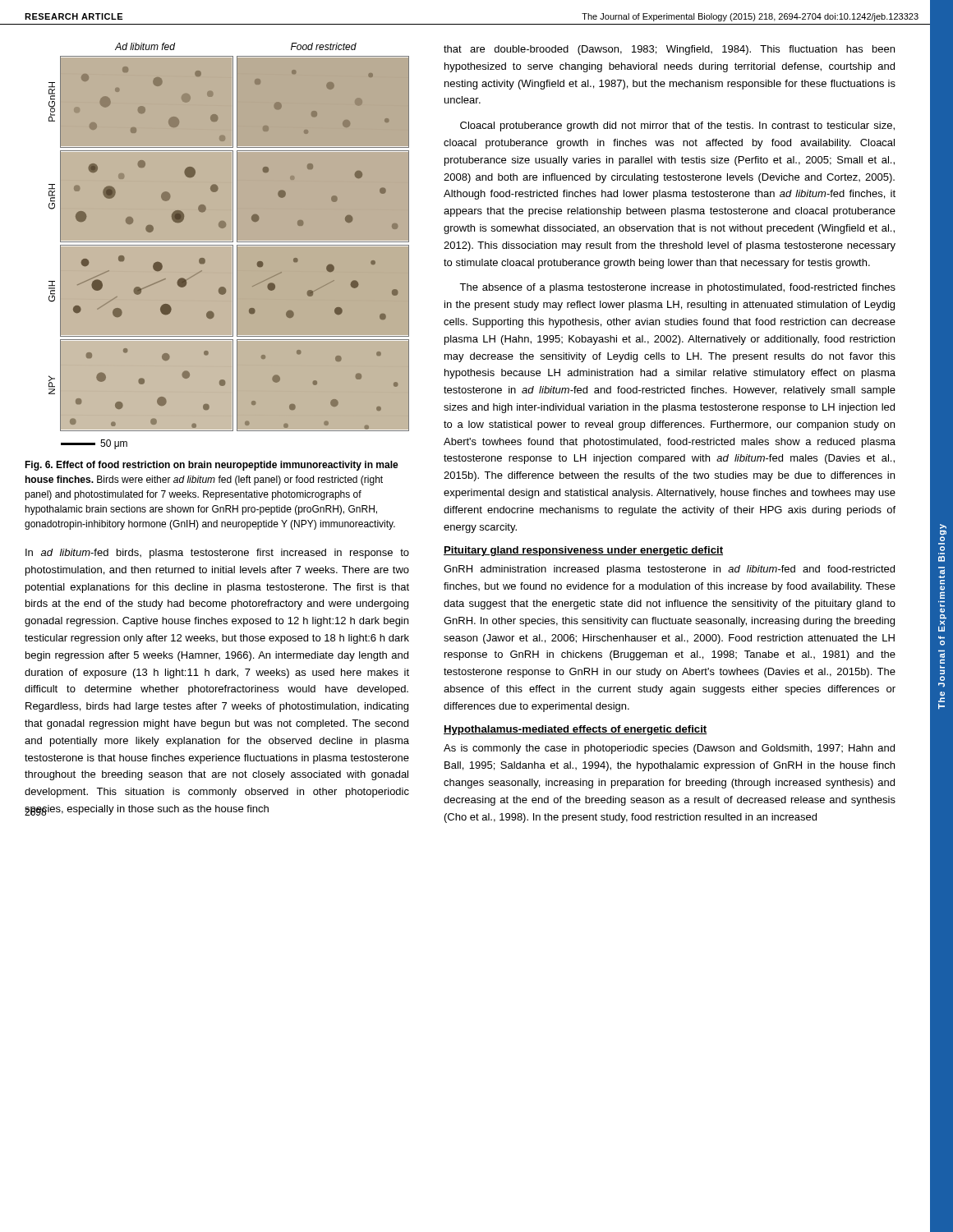Screen dimensions: 1232x953
Task: Find the block on this page that starts "In ad libitum-fed birds, plasma testosterone first"
Action: (217, 681)
